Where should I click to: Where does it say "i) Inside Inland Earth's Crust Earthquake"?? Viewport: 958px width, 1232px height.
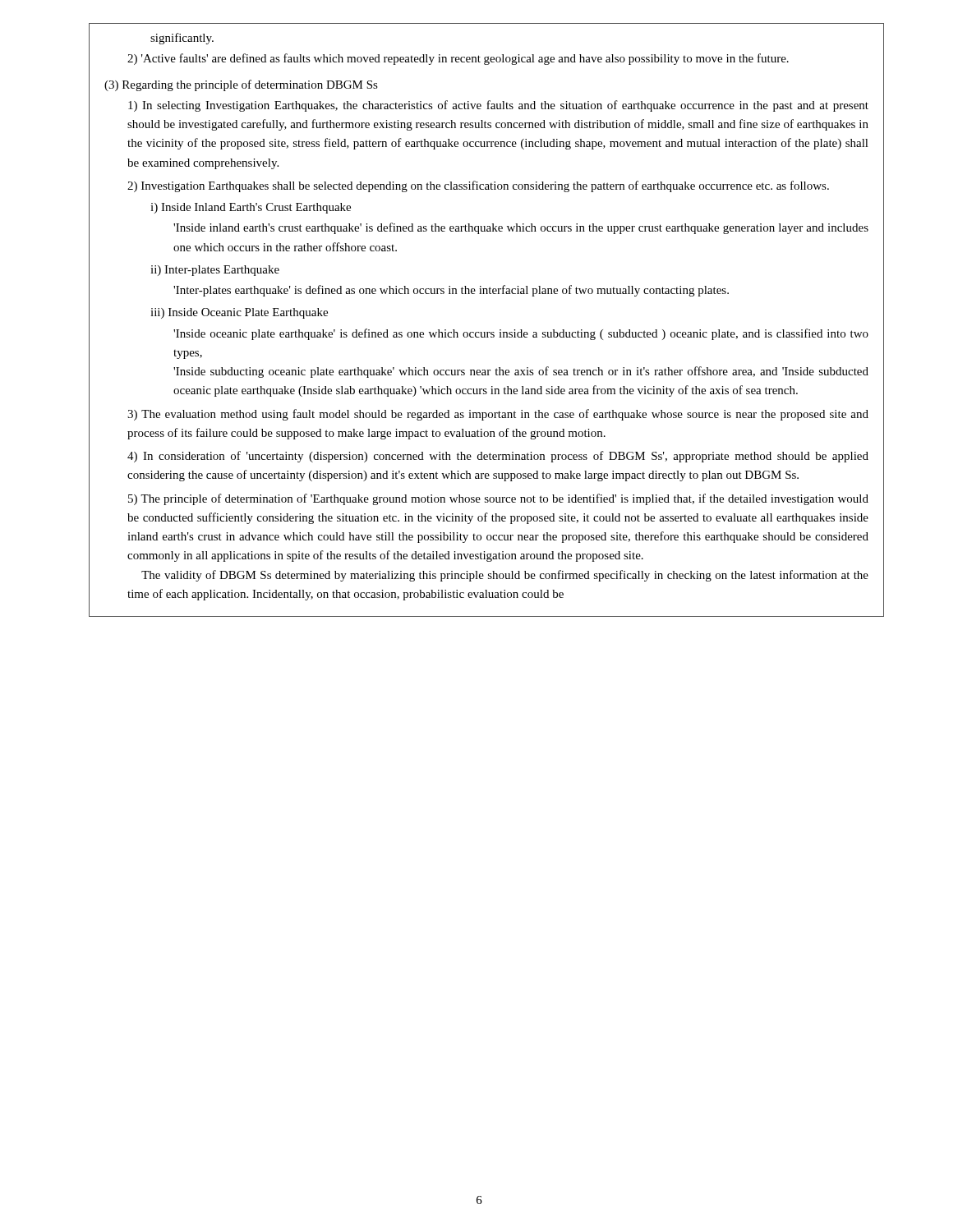tap(251, 207)
